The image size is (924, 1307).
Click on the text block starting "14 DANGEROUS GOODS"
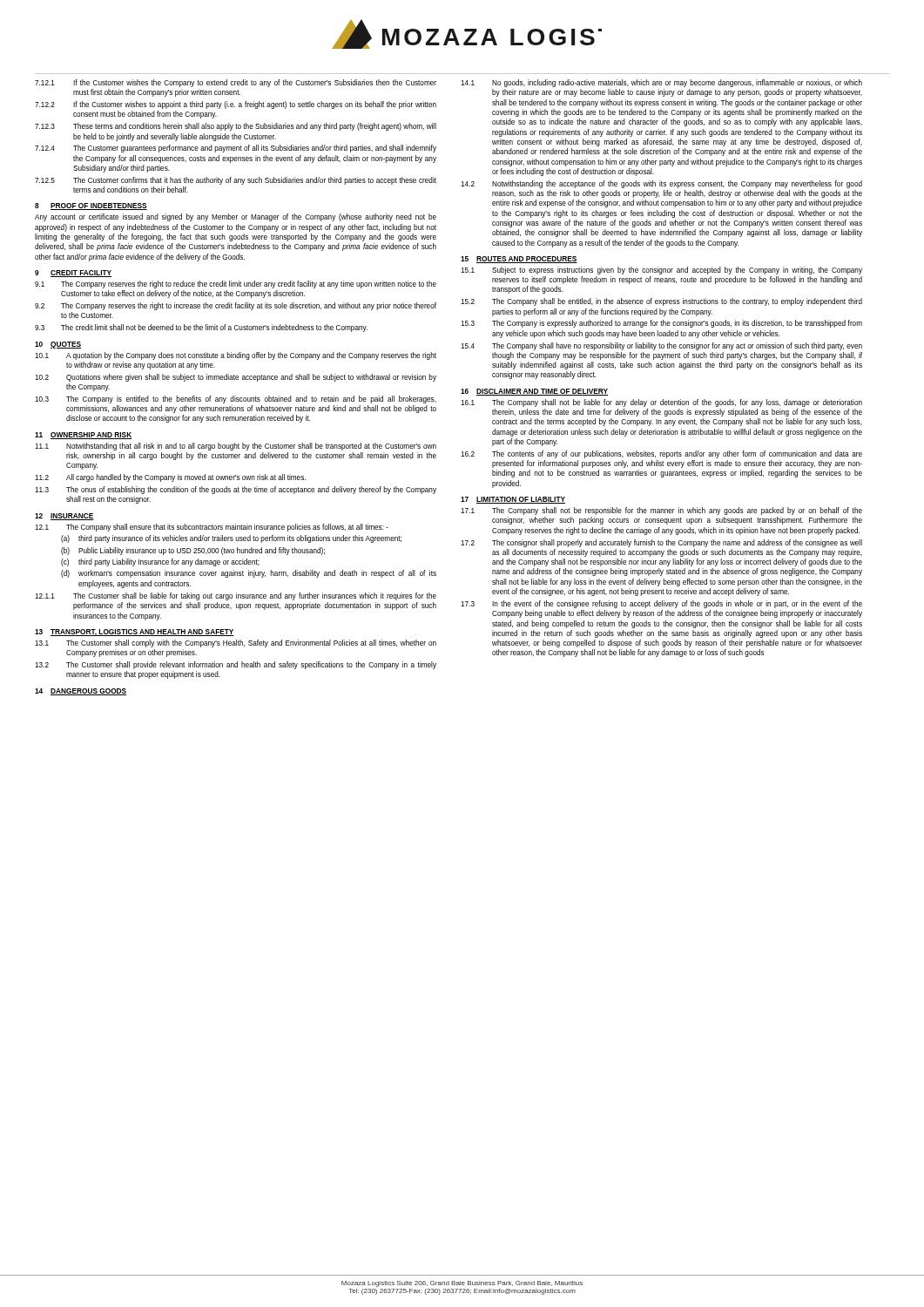(x=81, y=691)
